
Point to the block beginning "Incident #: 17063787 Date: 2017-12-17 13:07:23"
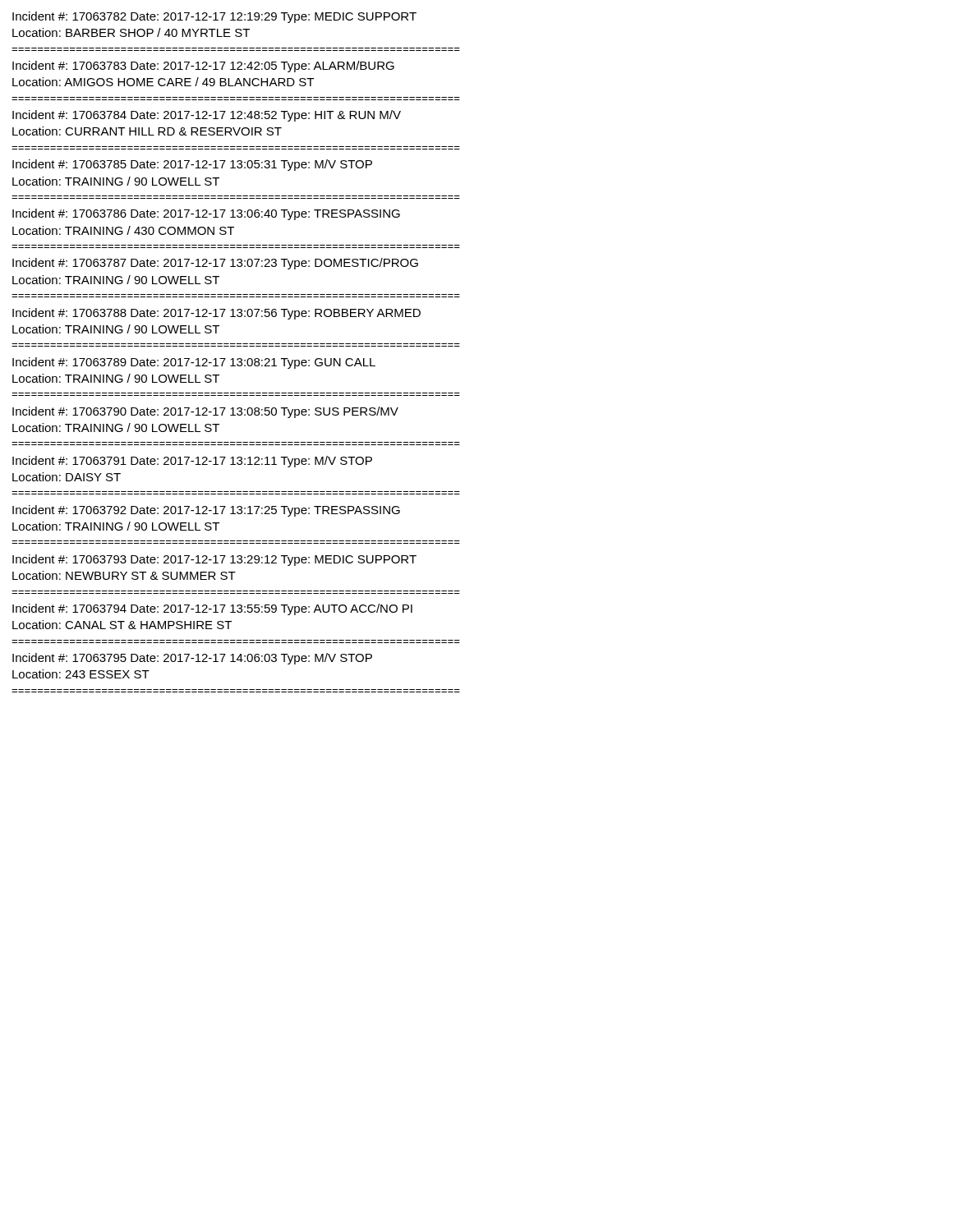[215, 264]
